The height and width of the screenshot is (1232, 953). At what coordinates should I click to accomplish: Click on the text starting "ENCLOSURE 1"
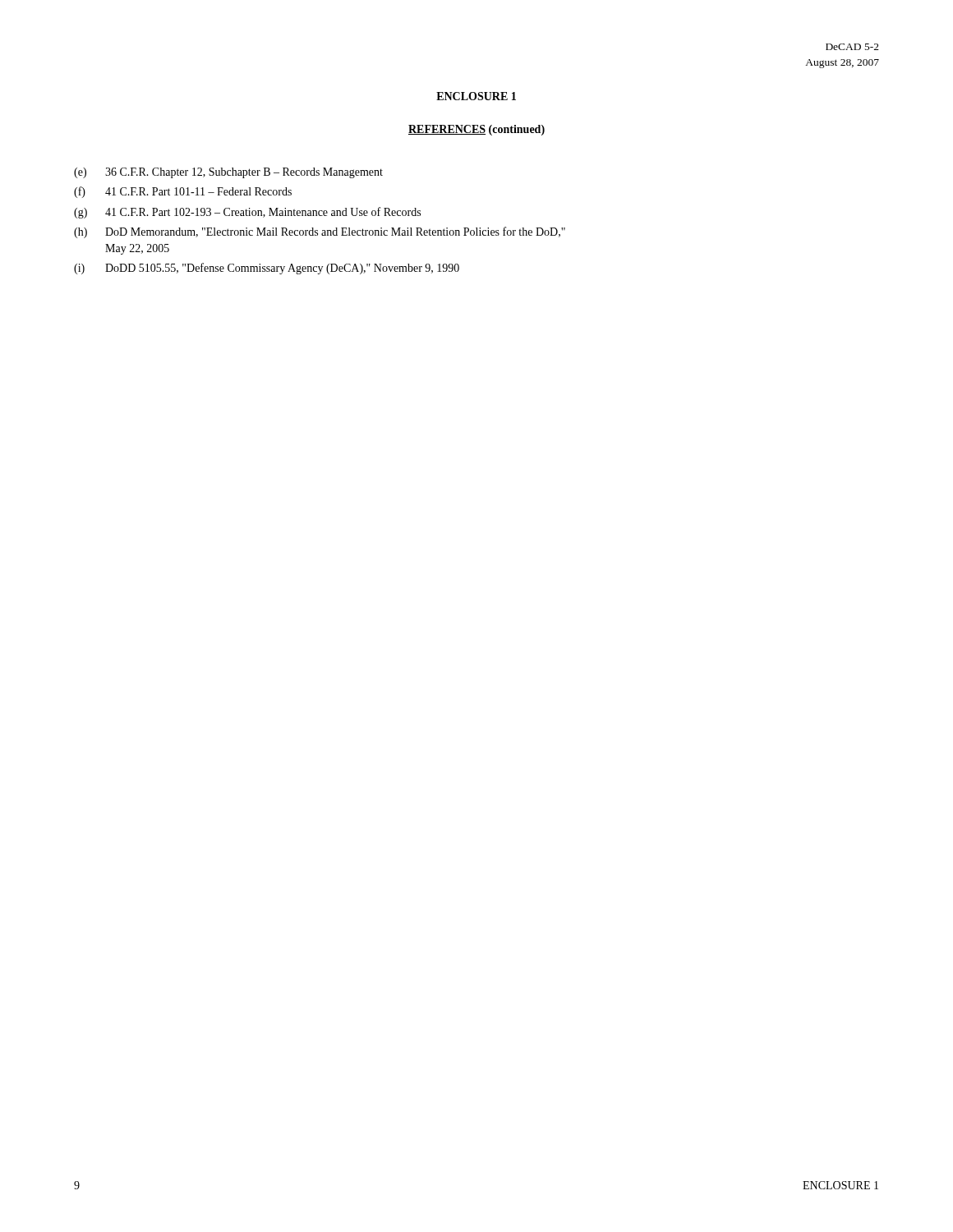(x=476, y=96)
